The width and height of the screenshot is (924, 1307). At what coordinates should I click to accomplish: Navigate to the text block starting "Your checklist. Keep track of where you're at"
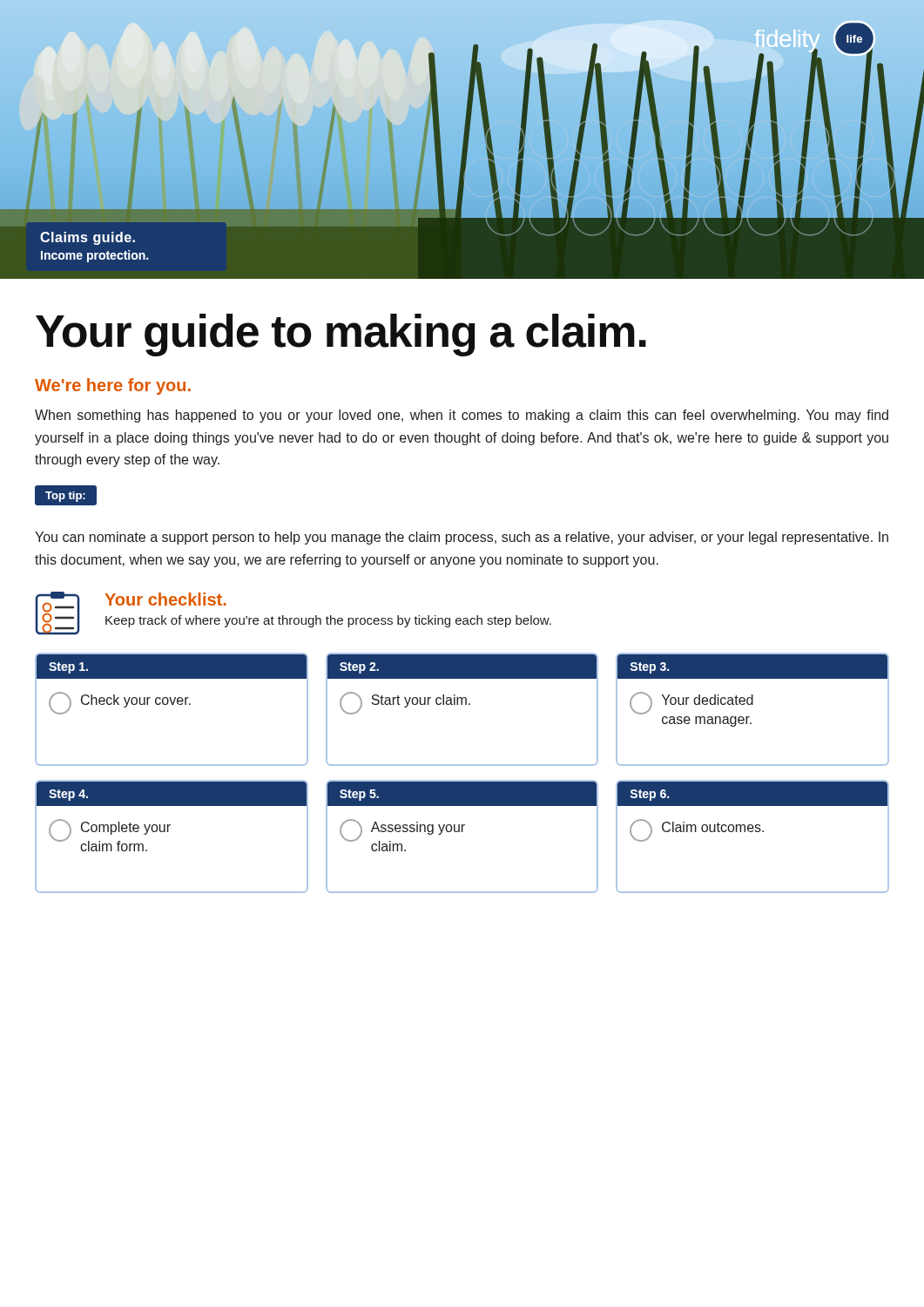[x=293, y=613]
